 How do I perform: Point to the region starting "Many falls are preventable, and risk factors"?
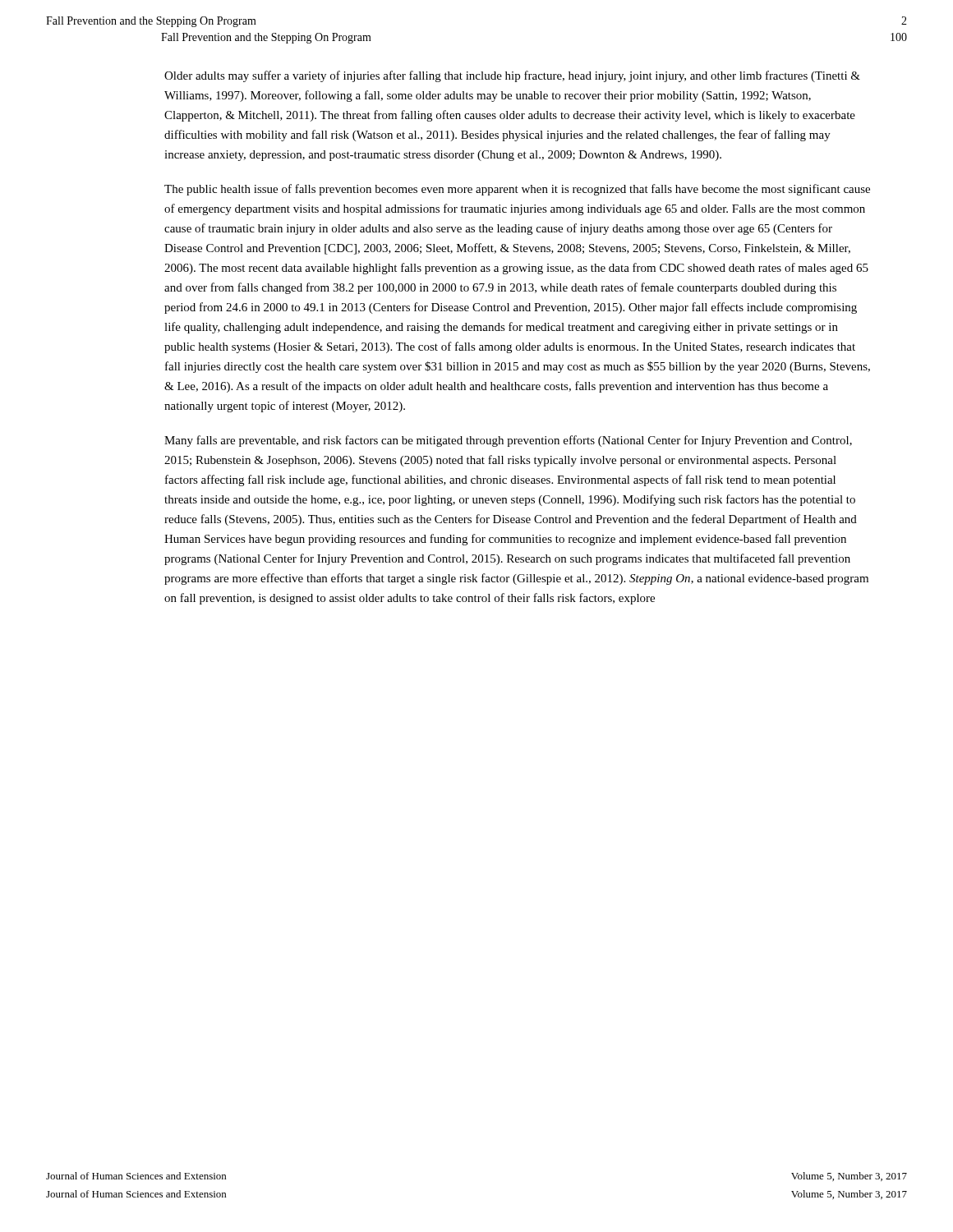(517, 519)
